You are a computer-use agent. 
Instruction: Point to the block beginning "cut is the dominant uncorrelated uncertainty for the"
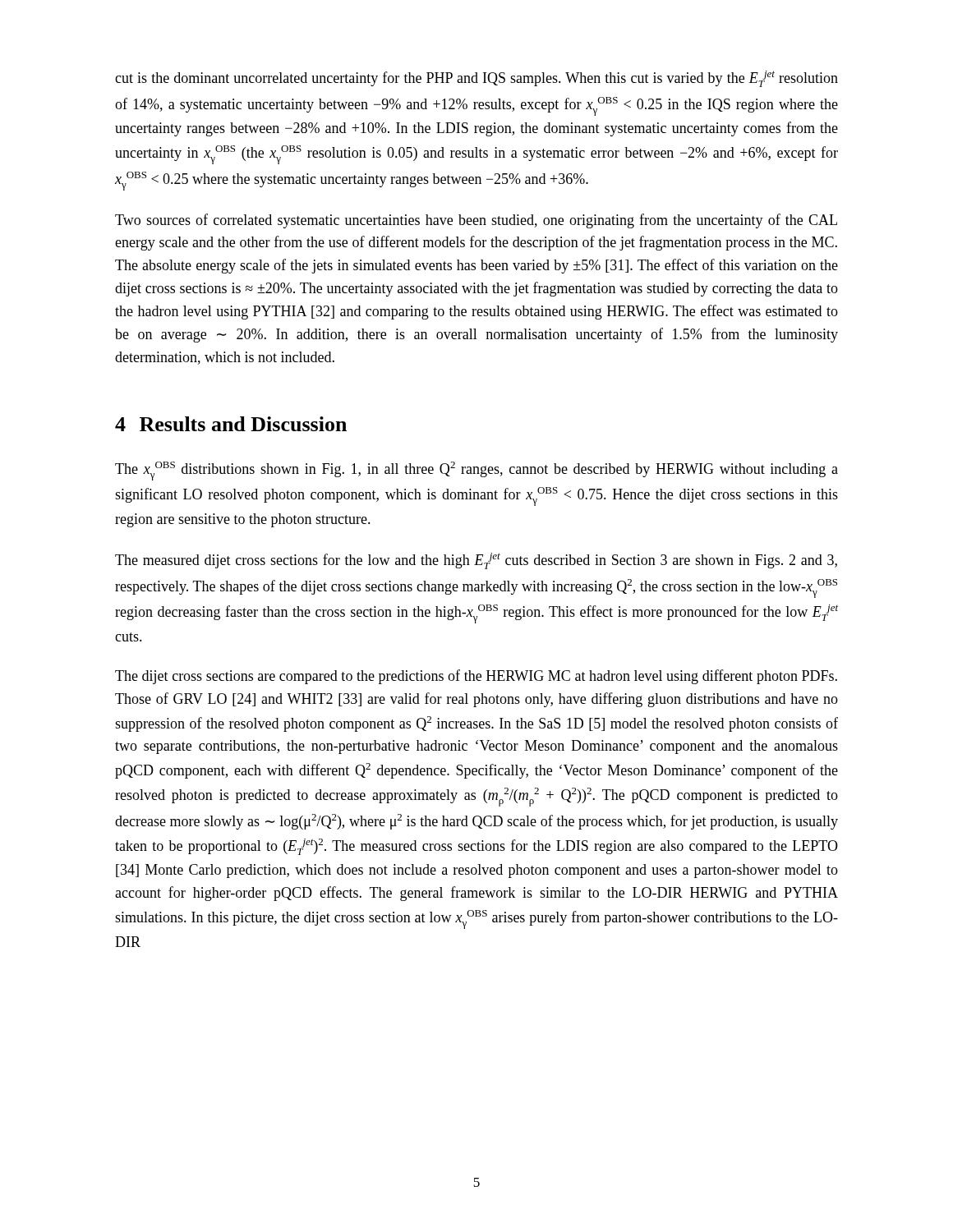(476, 129)
